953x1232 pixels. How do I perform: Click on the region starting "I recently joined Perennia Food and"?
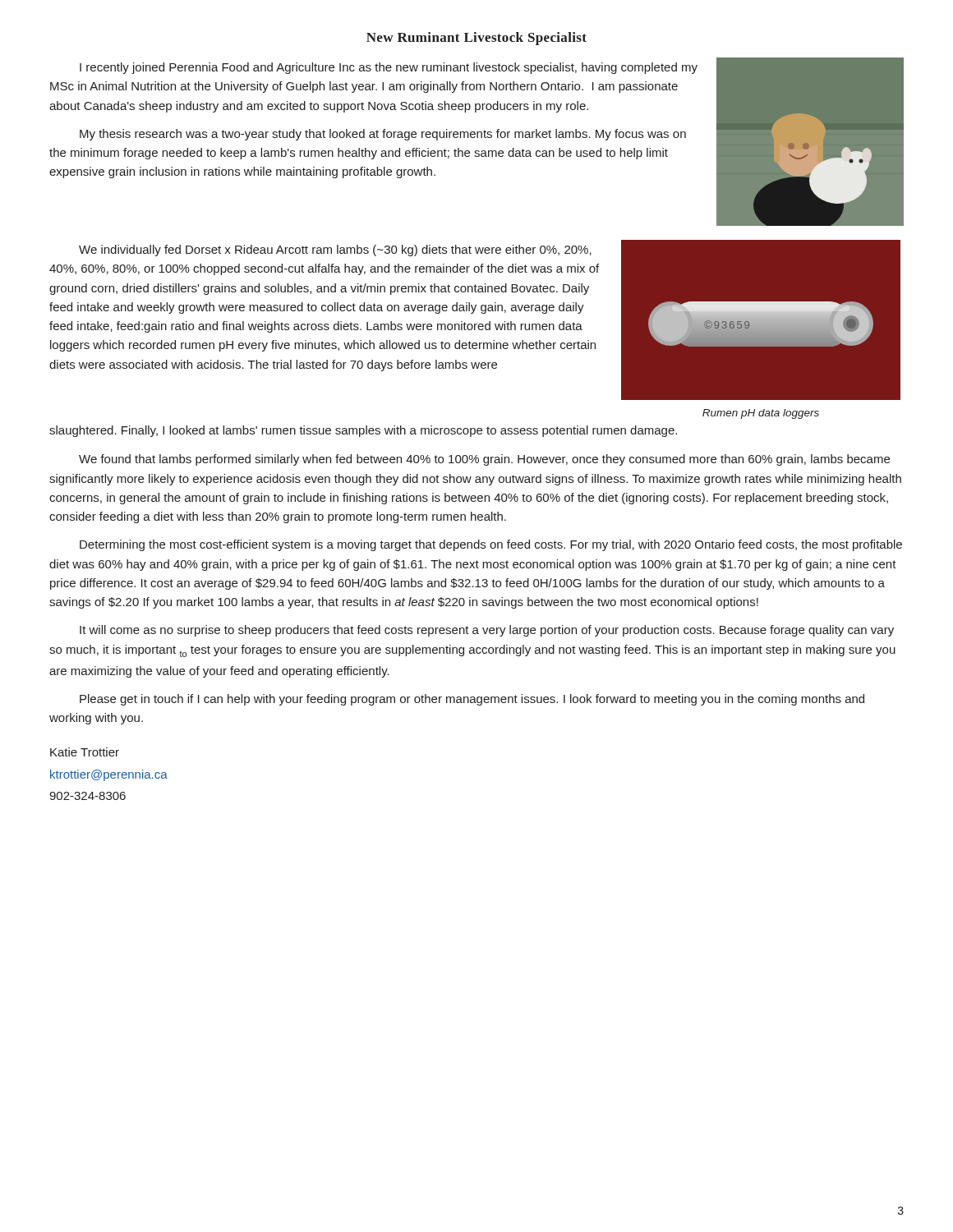click(x=375, y=119)
